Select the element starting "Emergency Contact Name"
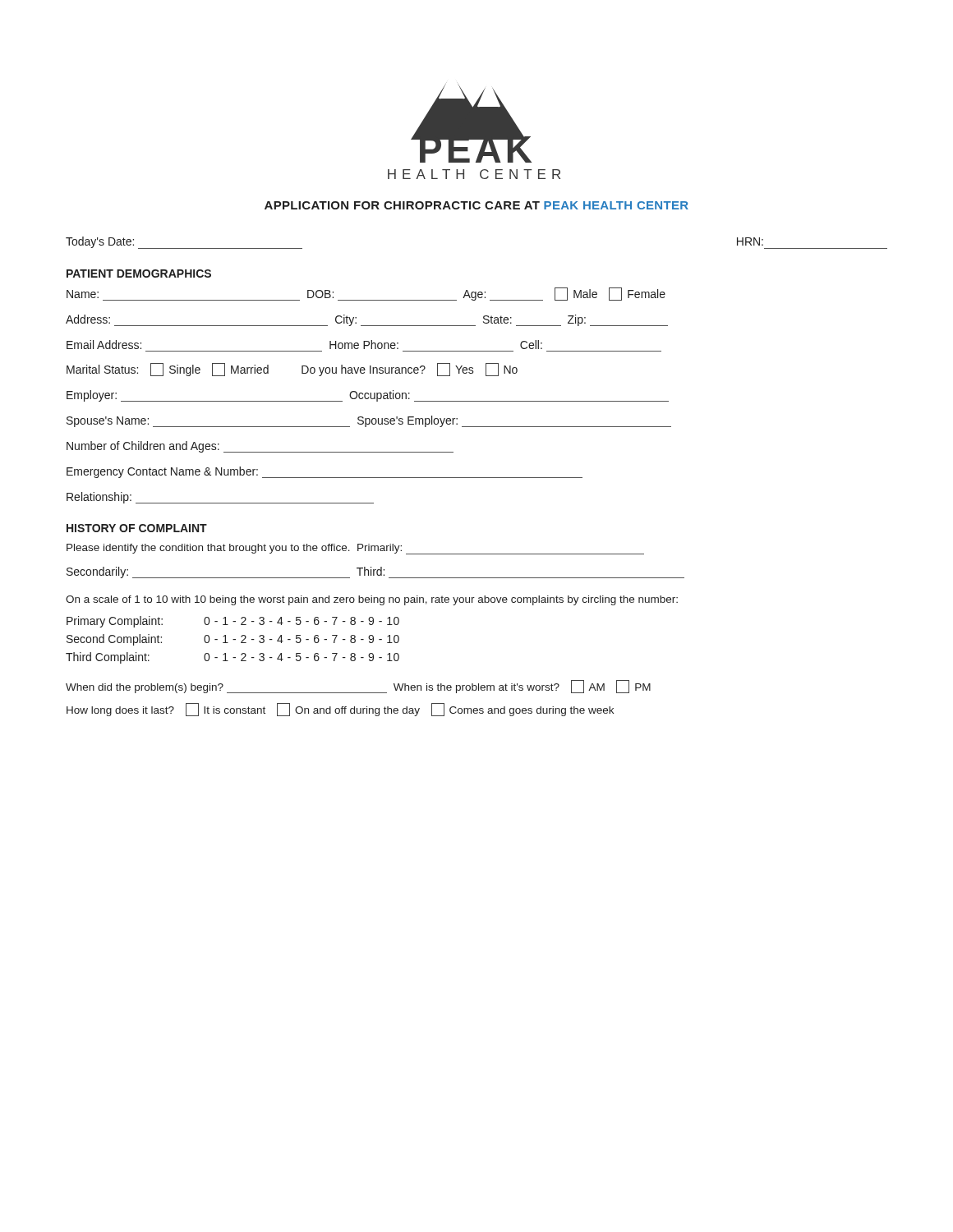The height and width of the screenshot is (1232, 953). click(x=324, y=471)
